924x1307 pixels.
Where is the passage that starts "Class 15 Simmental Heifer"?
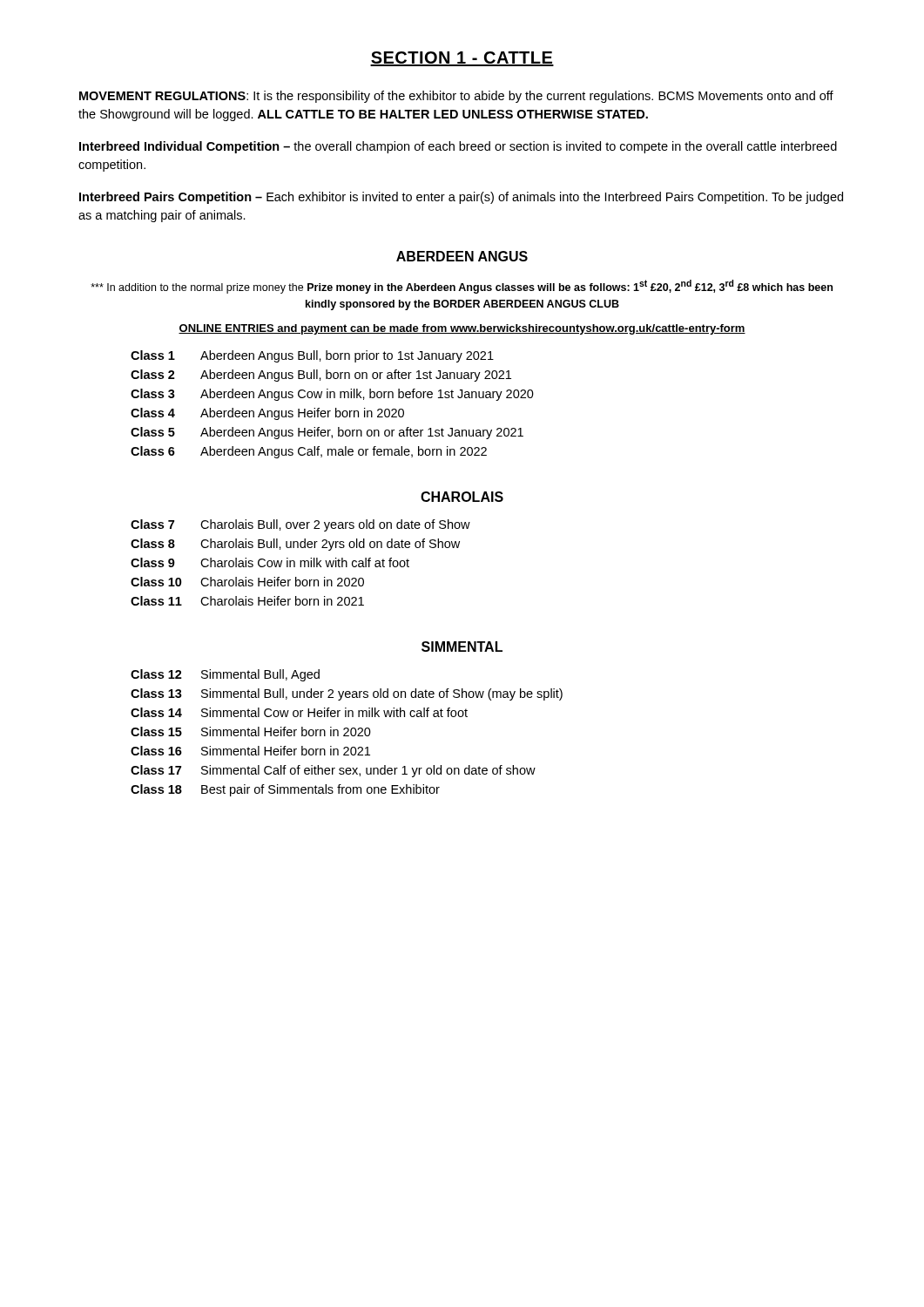[251, 731]
